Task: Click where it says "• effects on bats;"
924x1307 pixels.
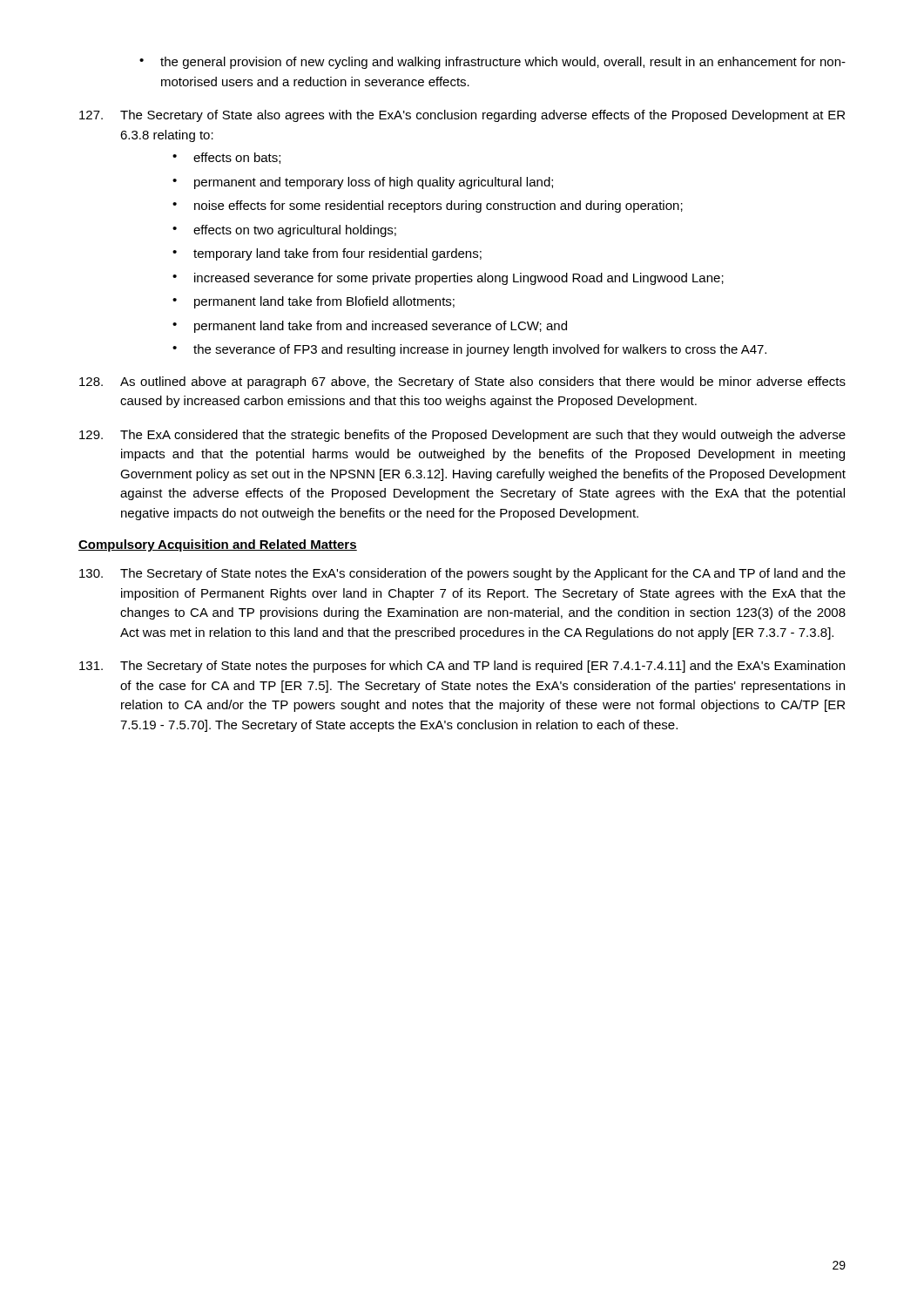Action: coord(226,158)
